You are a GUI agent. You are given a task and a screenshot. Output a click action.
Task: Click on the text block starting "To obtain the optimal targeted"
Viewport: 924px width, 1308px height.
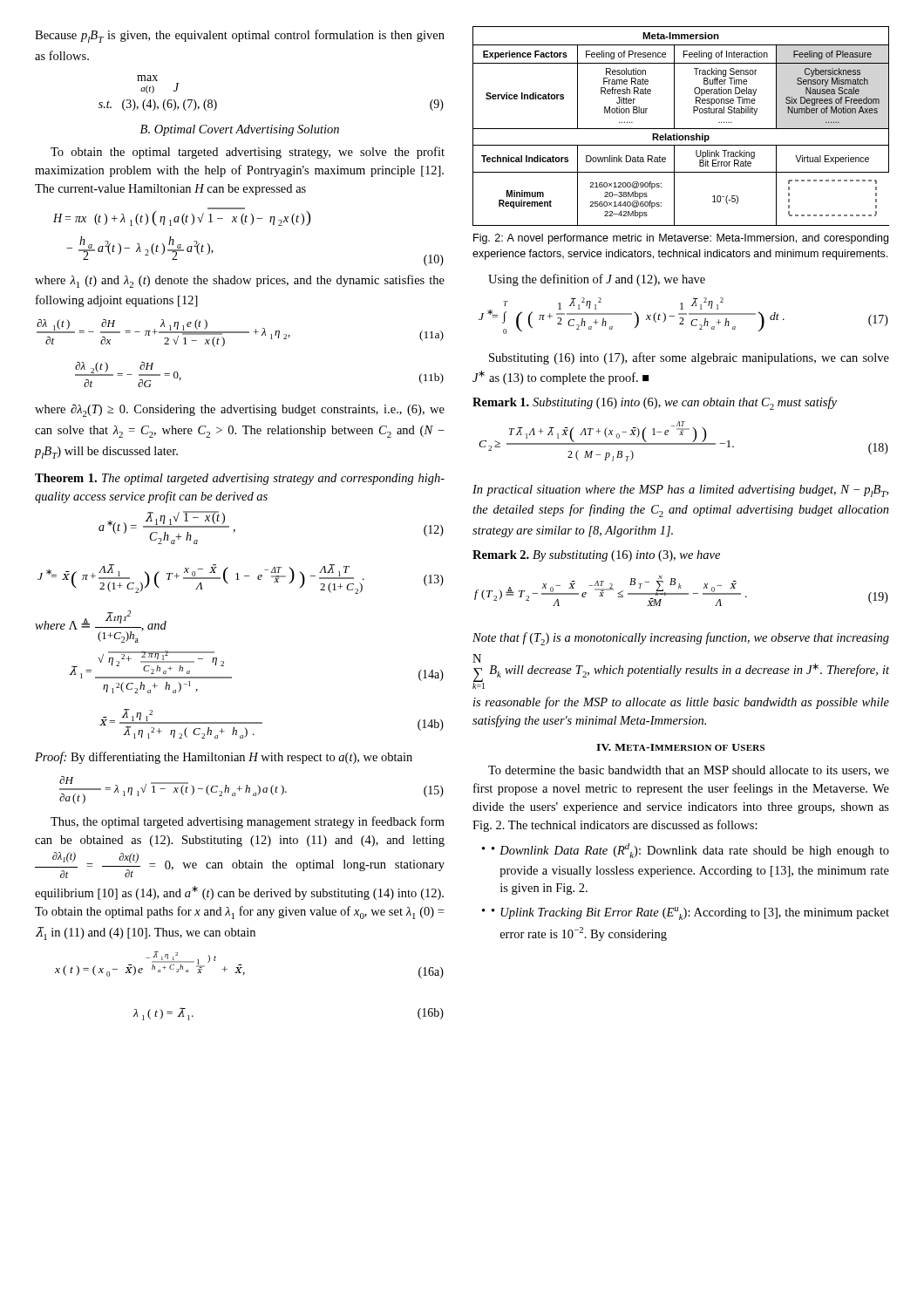240,170
